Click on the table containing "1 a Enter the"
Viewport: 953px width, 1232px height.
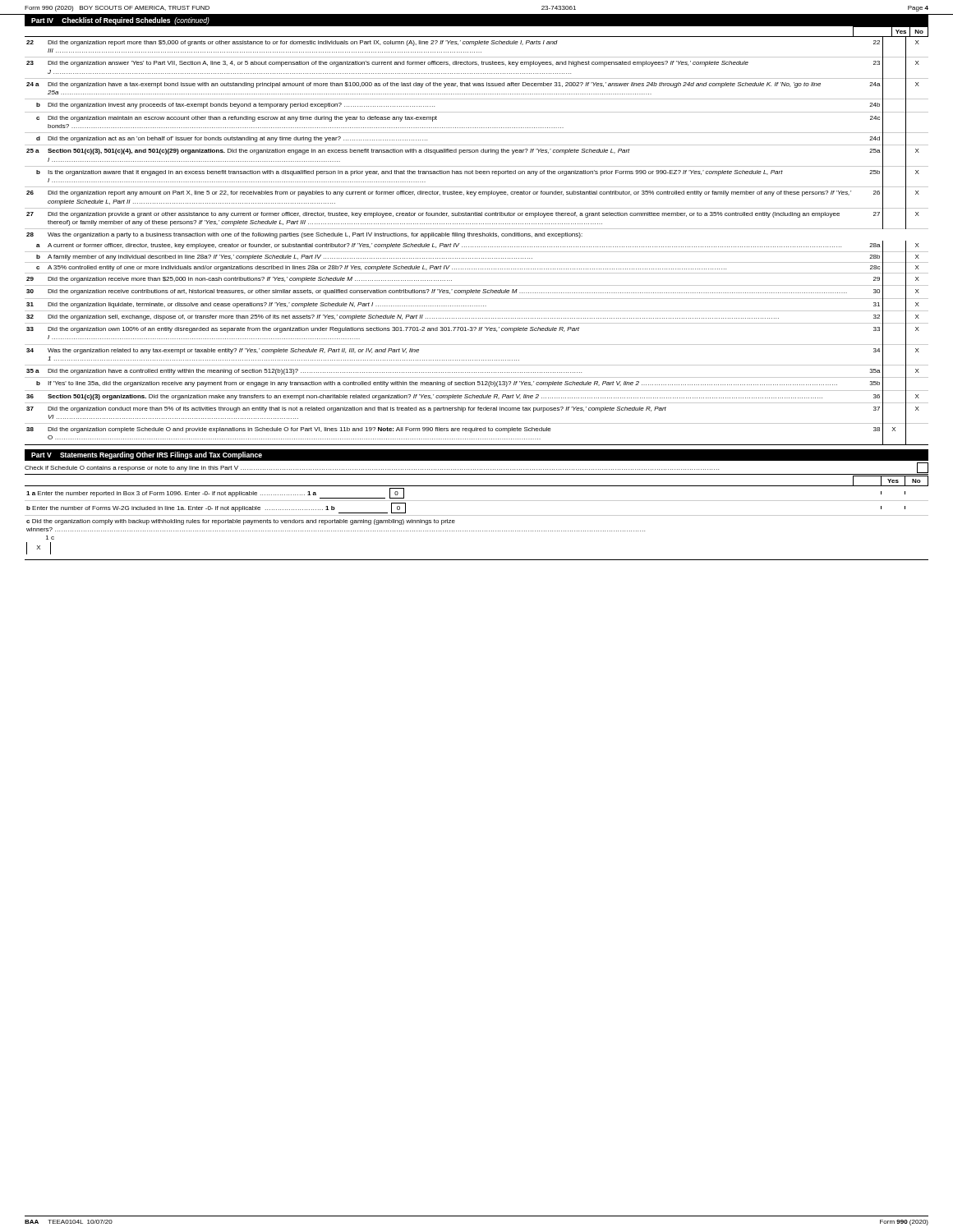click(476, 522)
